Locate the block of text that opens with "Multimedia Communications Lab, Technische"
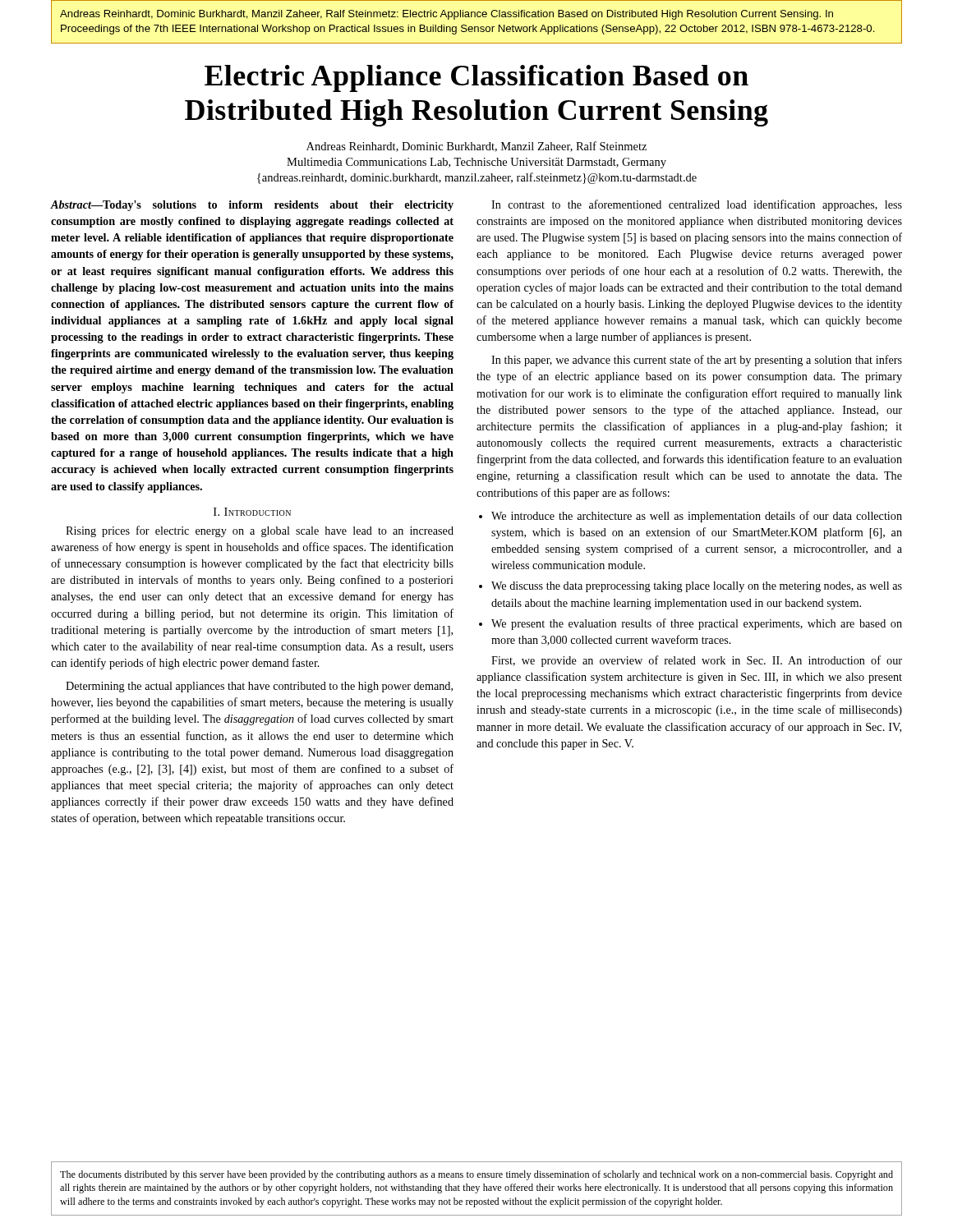 tap(476, 162)
